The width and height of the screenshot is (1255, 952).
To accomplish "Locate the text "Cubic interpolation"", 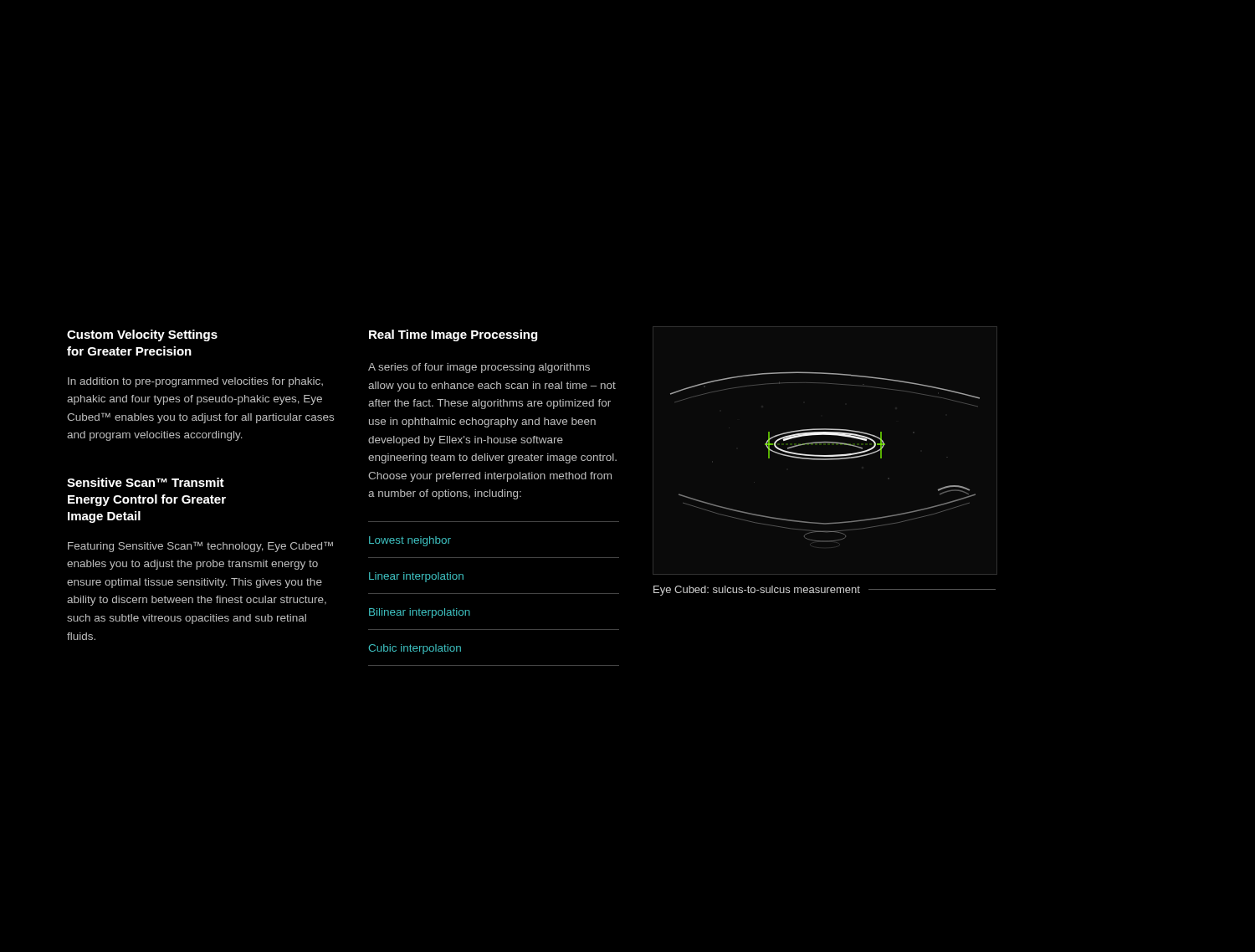I will click(x=415, y=648).
